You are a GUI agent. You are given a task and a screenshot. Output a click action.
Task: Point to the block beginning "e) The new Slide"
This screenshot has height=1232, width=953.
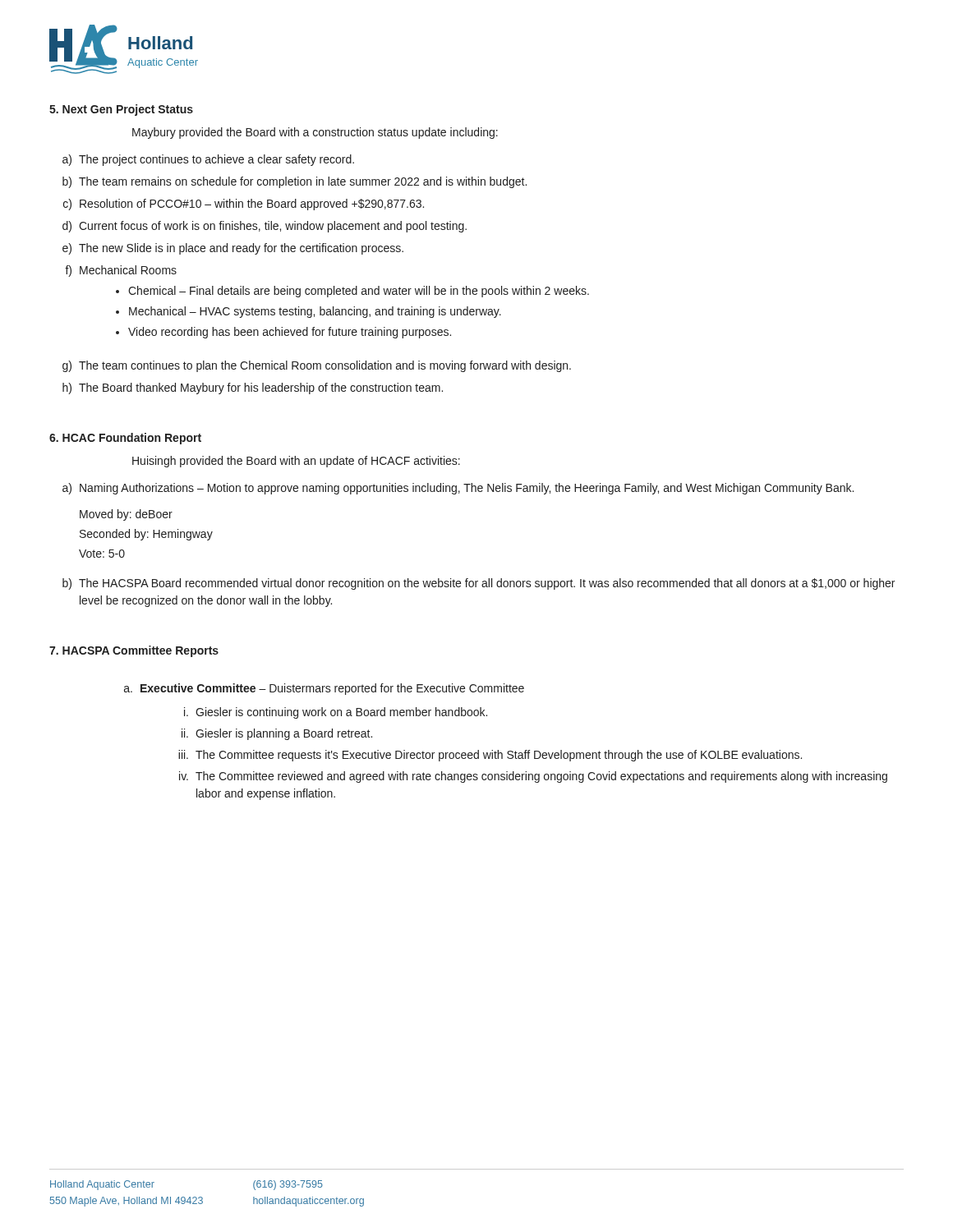[233, 249]
